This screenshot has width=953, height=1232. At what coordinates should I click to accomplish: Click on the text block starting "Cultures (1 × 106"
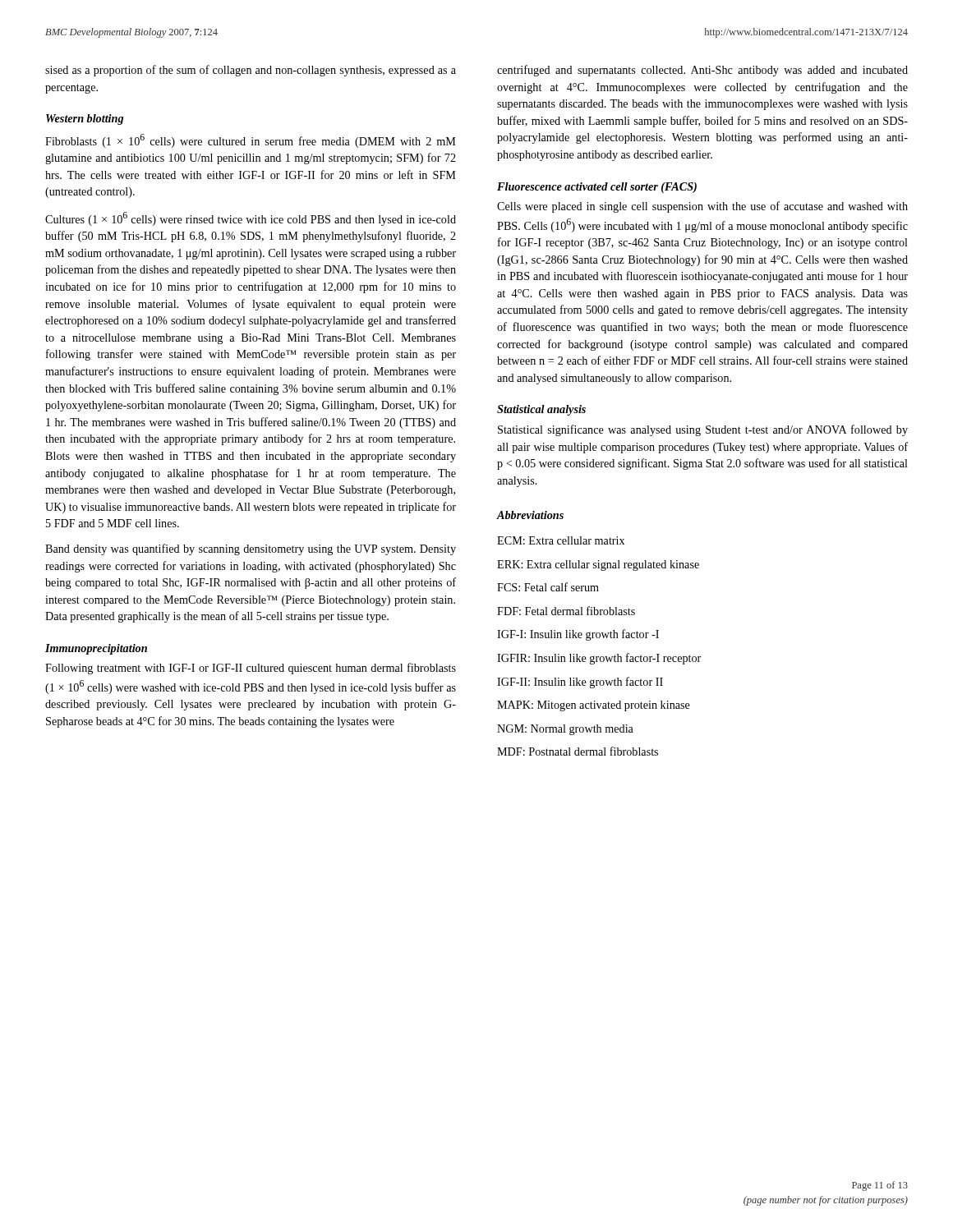pos(251,370)
